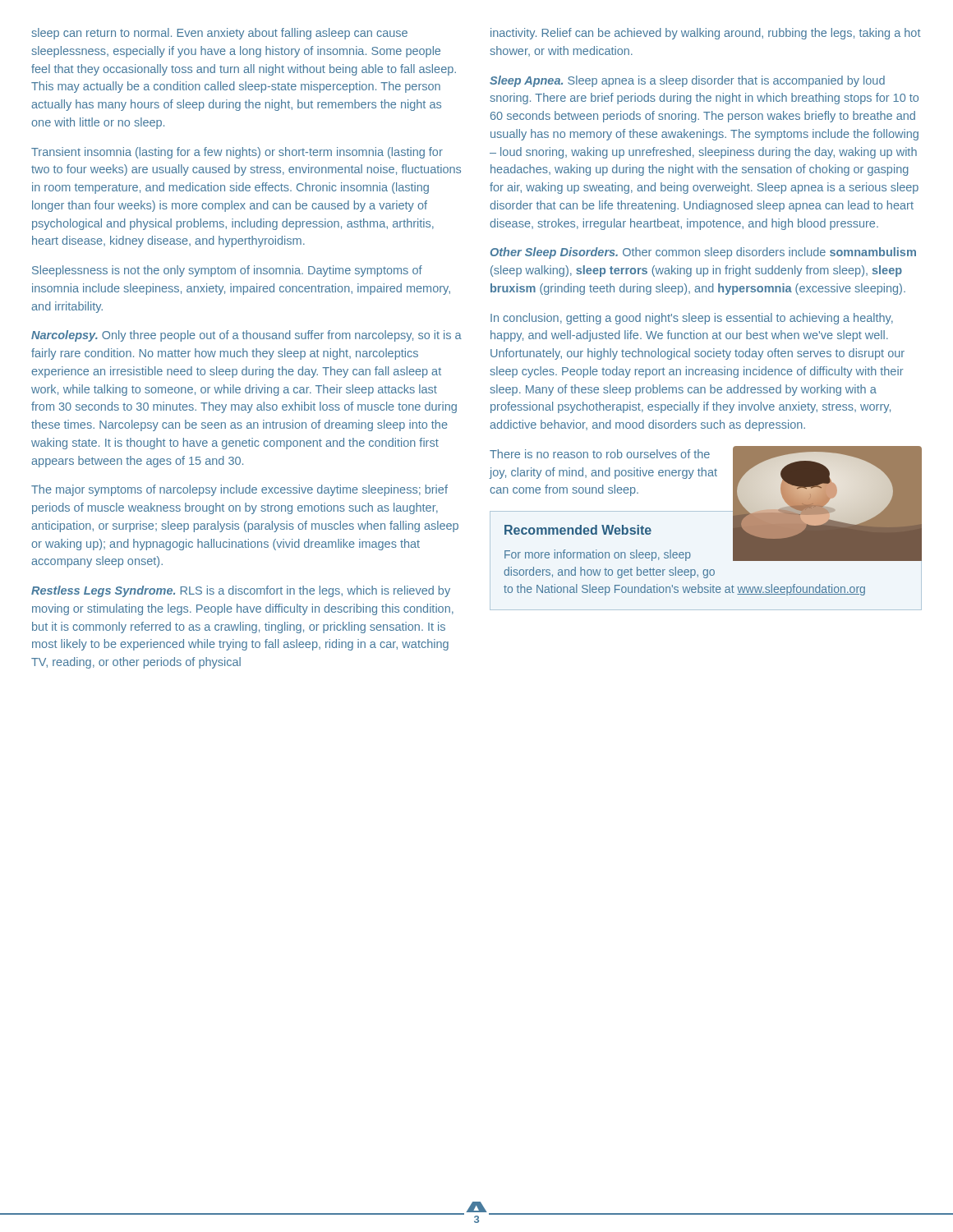The width and height of the screenshot is (953, 1232).
Task: Select the text block starting "Sleeplessness is not the only symptom"
Action: [x=241, y=288]
